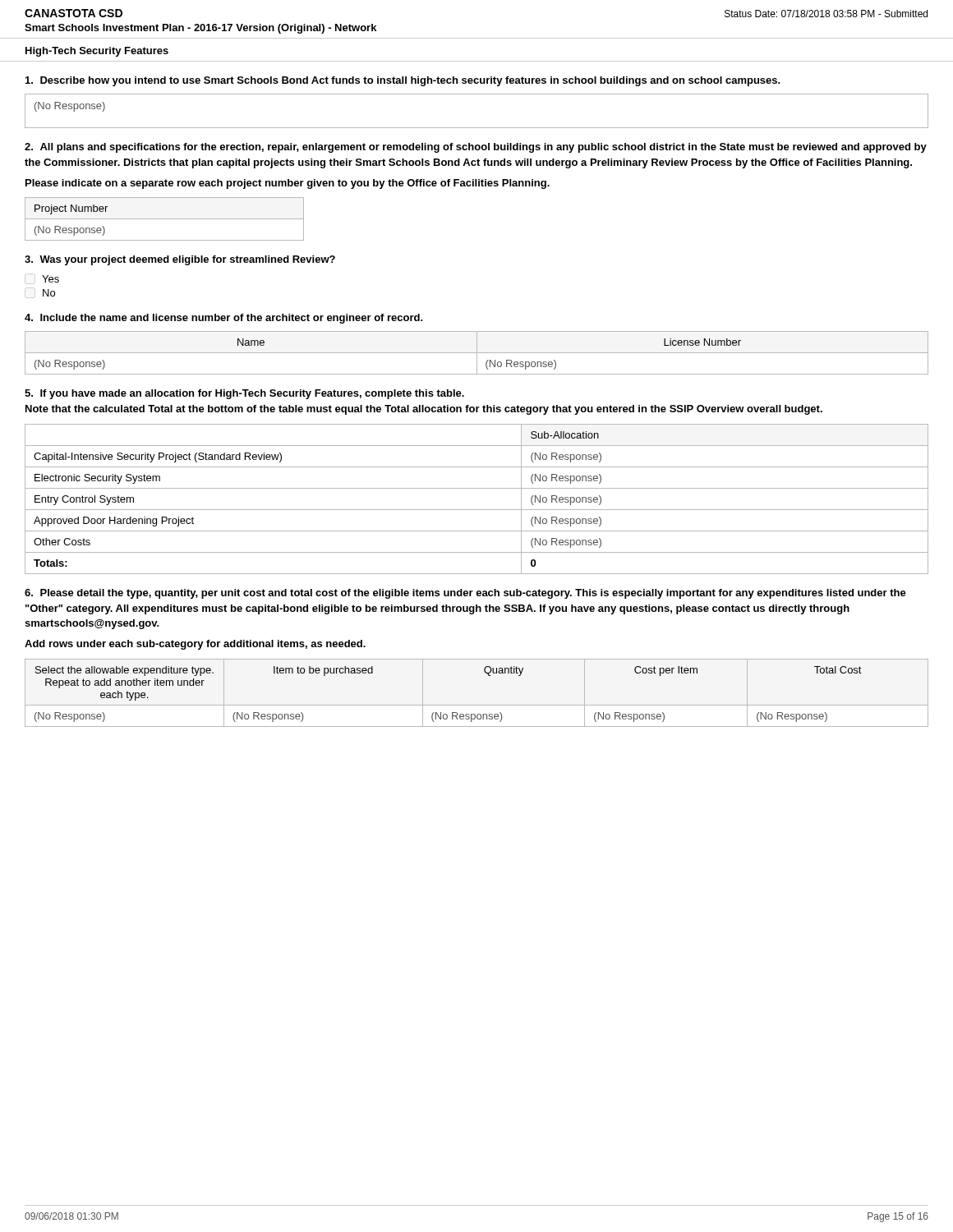Find the table that mentions "License Number"
Screen dimensions: 1232x953
pyautogui.click(x=476, y=353)
